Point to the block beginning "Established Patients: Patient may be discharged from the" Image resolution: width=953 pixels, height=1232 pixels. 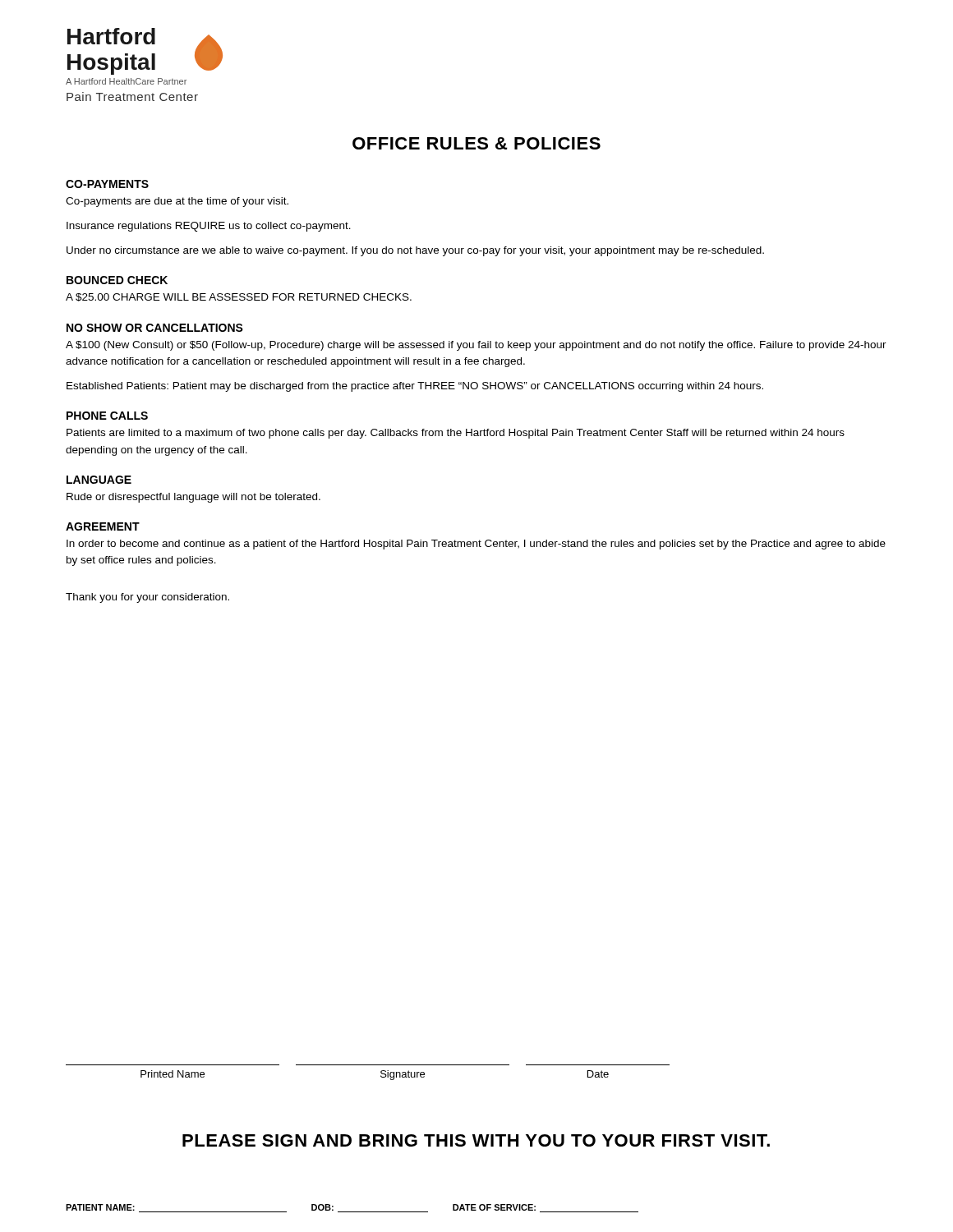[x=415, y=386]
